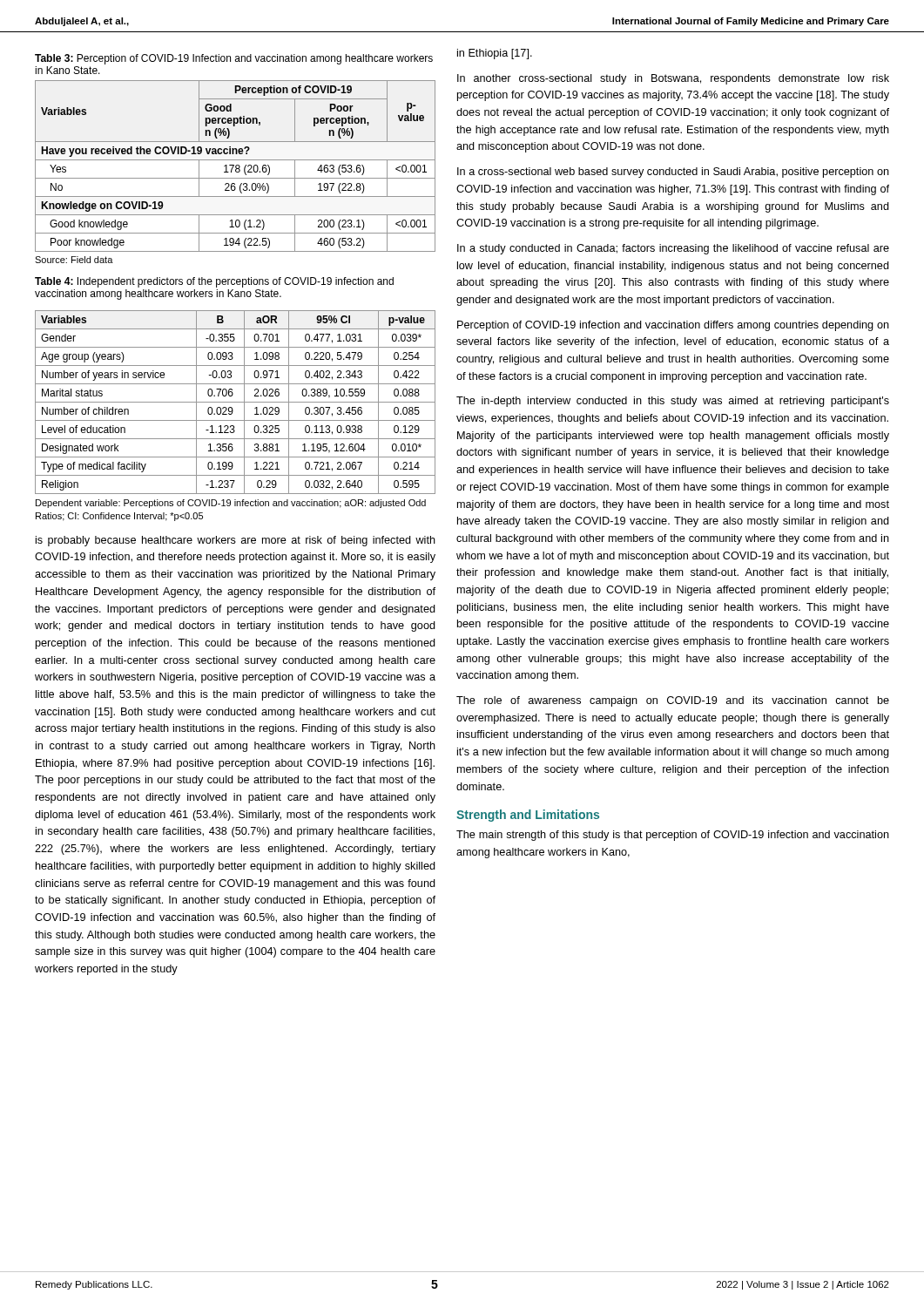
Task: Where is the passage that starts "Dependent variable: Perceptions of COVID-19 infection and"?
Action: pyautogui.click(x=231, y=509)
